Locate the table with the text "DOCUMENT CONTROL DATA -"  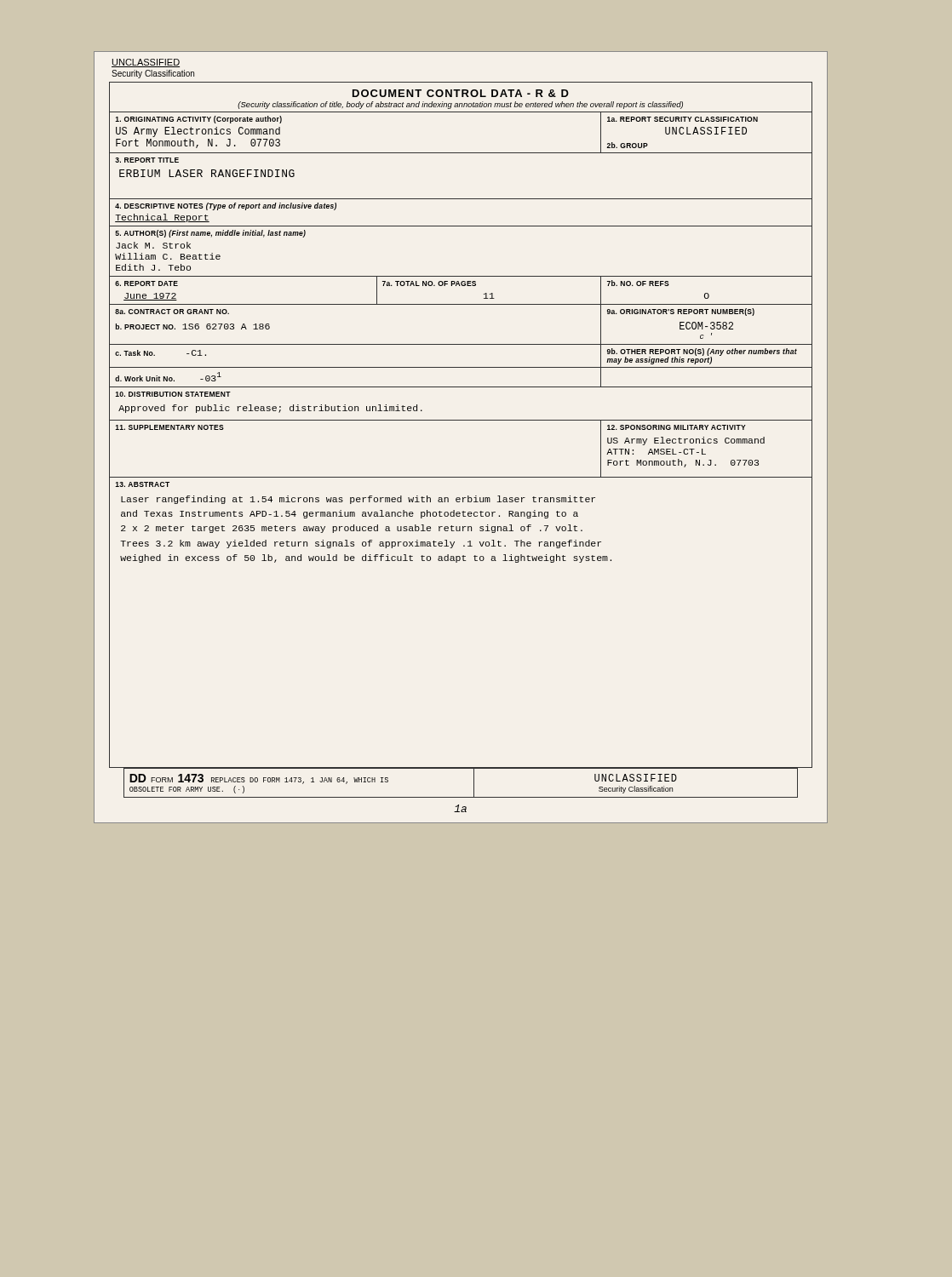pyautogui.click(x=461, y=425)
